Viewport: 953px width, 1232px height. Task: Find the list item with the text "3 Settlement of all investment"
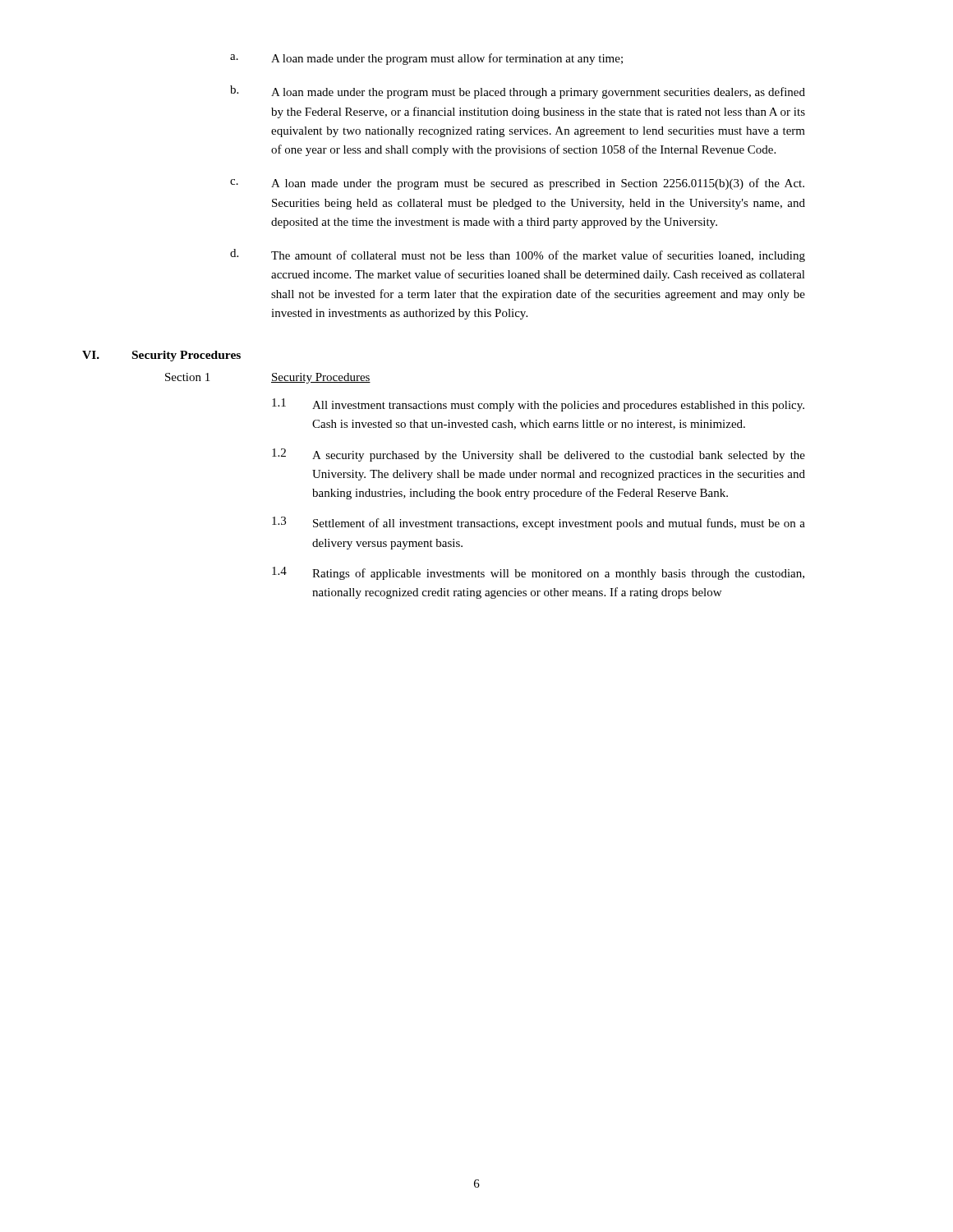point(538,533)
